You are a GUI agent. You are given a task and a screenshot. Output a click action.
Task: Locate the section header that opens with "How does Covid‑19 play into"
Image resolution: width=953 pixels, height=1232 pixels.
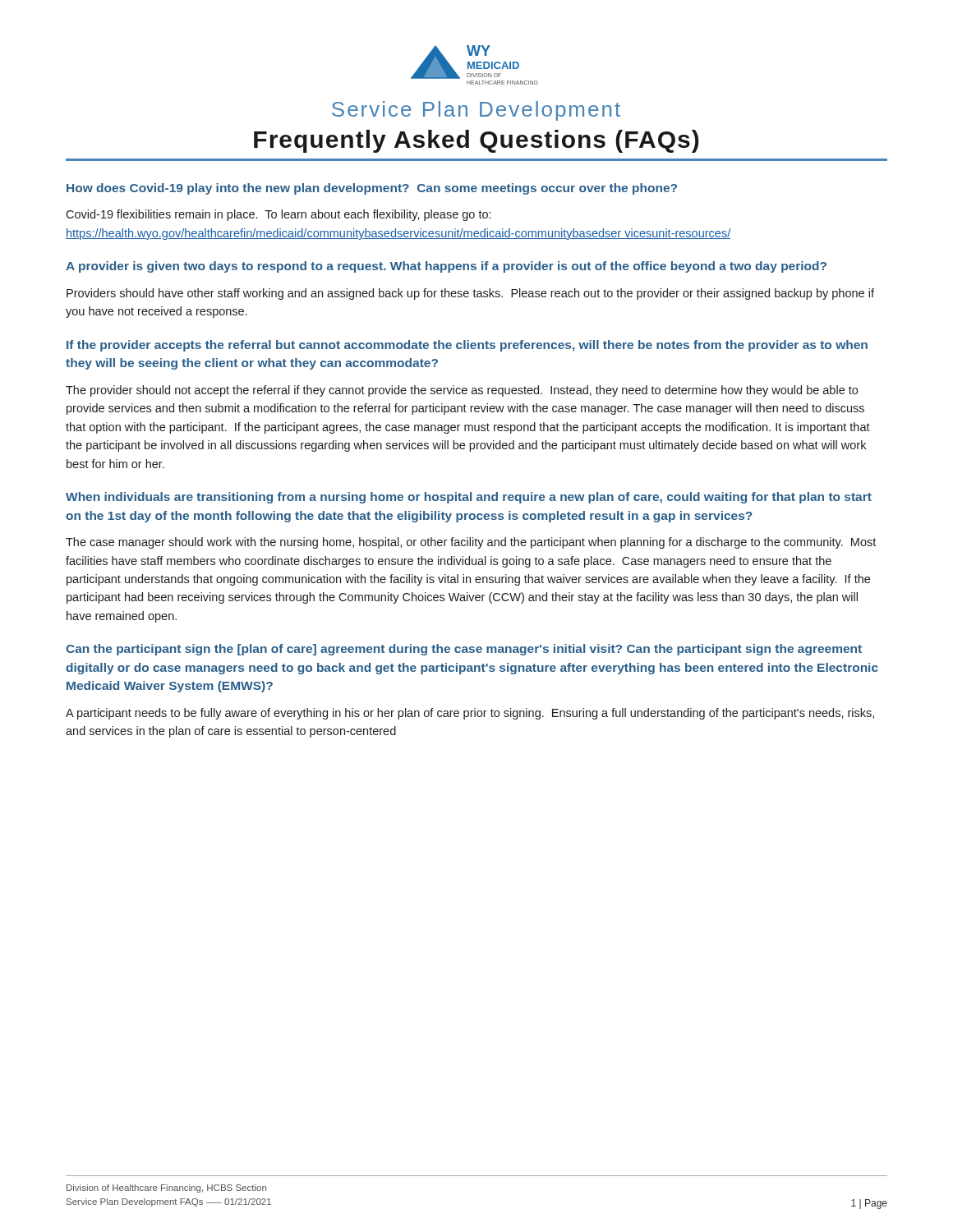point(372,188)
